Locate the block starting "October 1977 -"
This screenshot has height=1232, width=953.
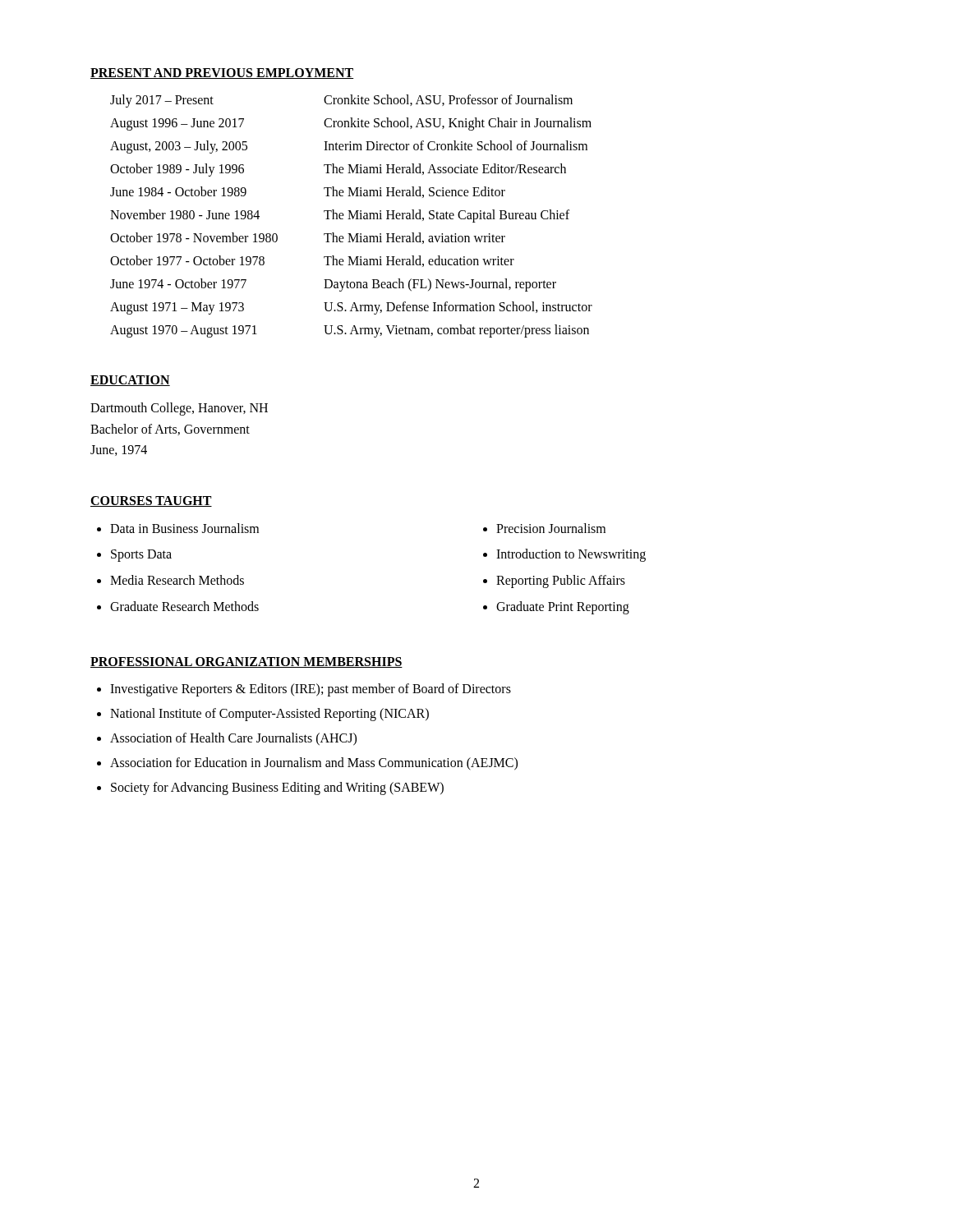(486, 261)
